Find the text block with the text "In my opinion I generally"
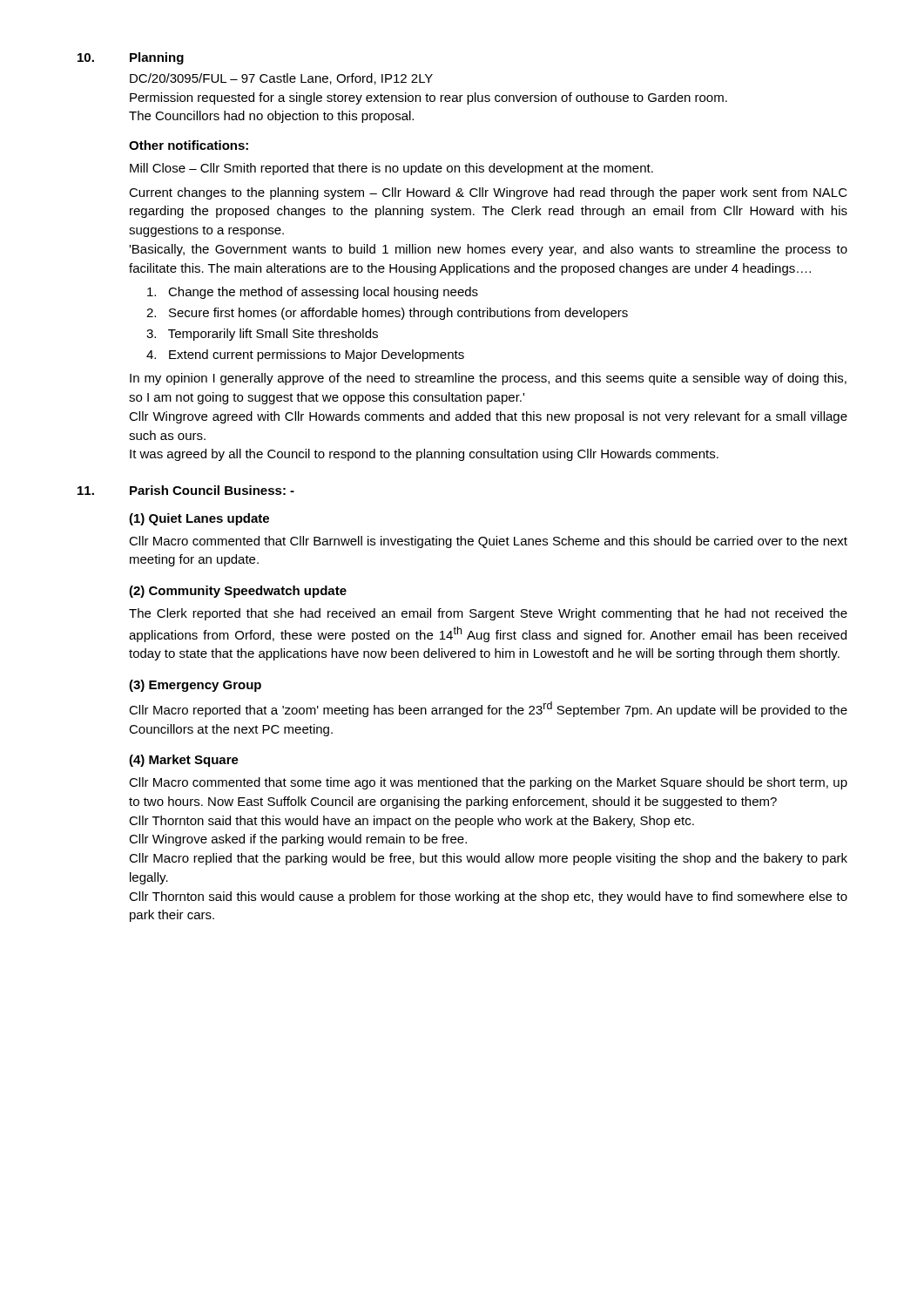The image size is (924, 1307). (488, 416)
